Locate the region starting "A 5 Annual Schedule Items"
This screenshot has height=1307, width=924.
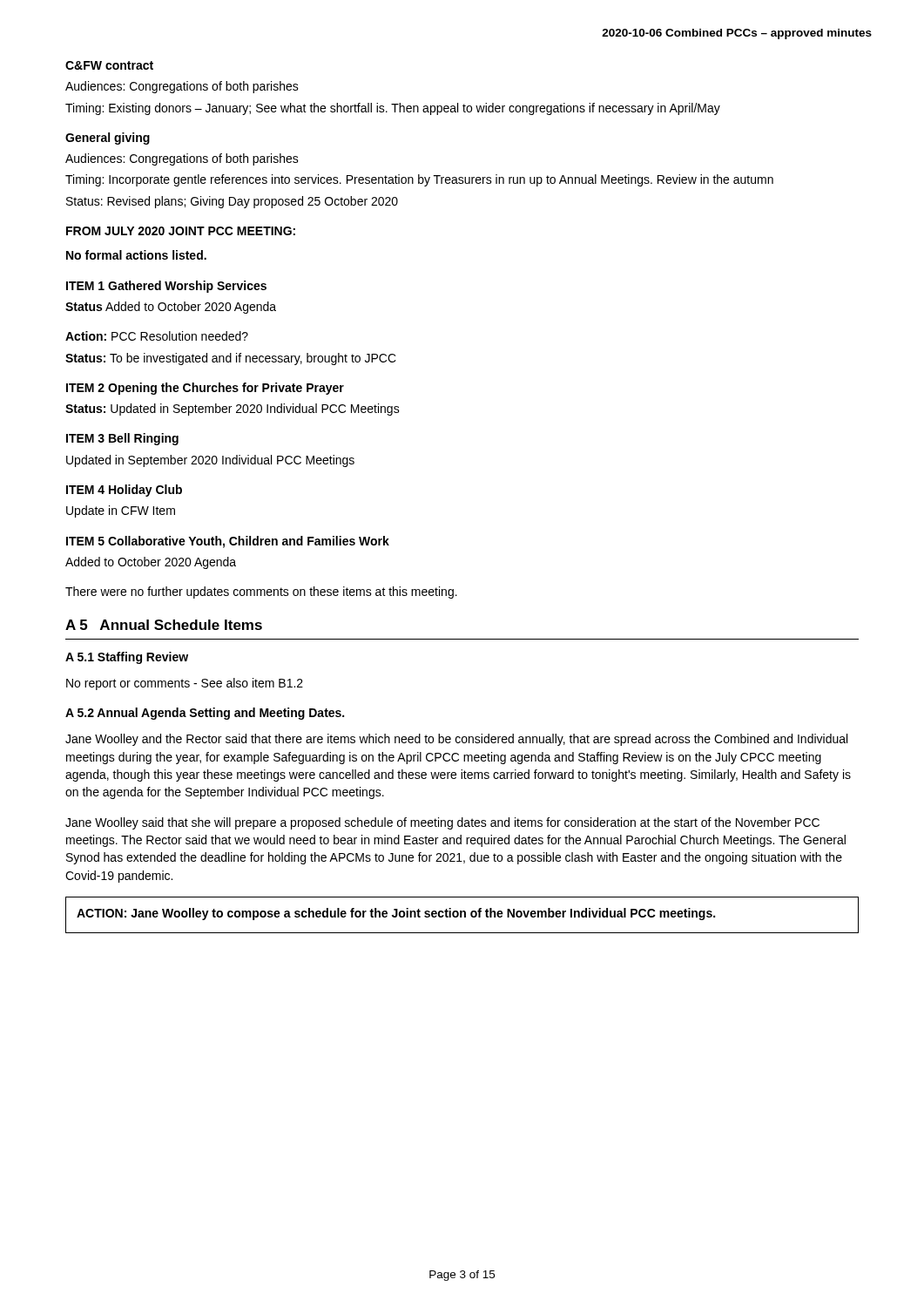[x=462, y=628]
